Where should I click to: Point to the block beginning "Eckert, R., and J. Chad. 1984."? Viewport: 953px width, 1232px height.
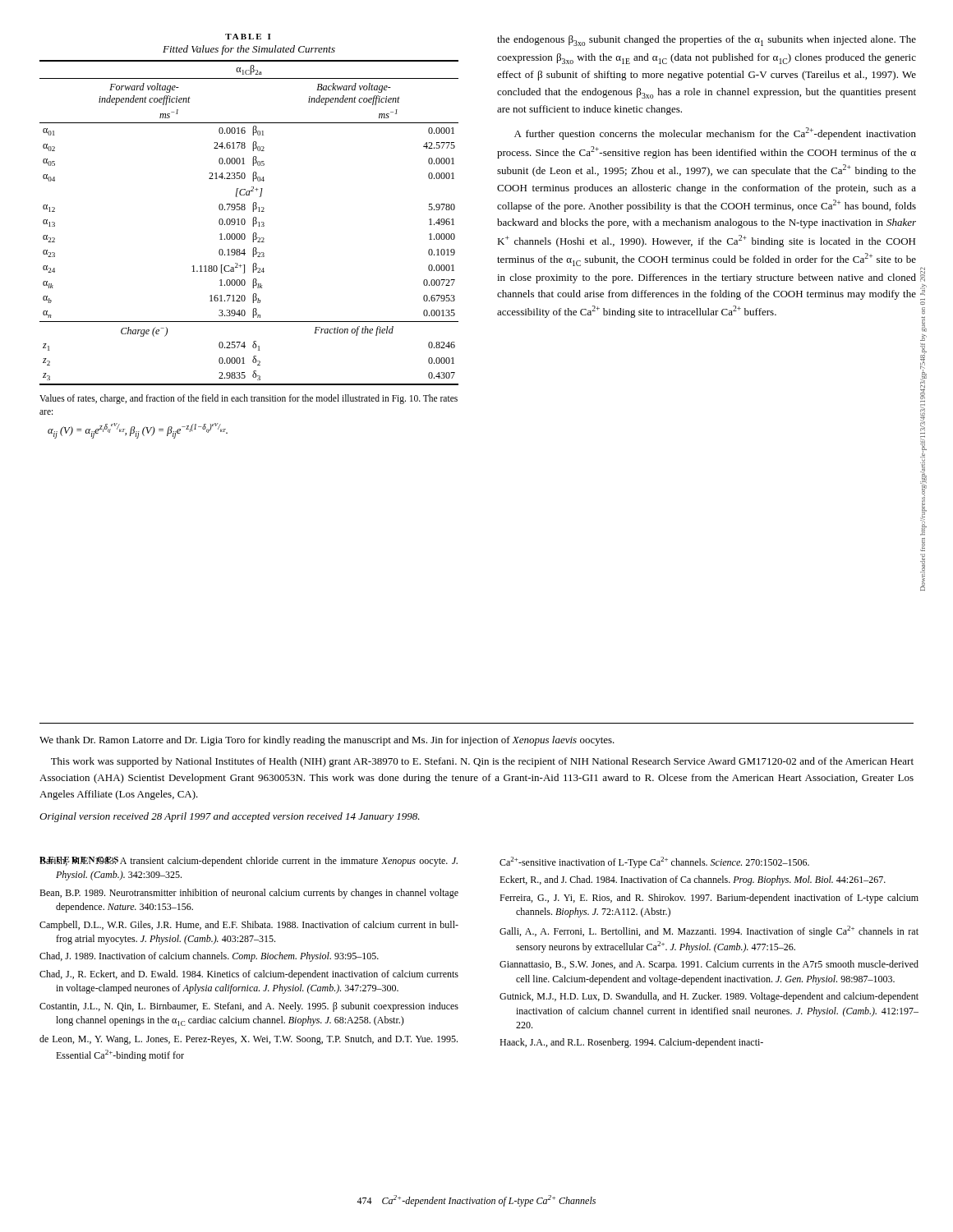(x=693, y=880)
